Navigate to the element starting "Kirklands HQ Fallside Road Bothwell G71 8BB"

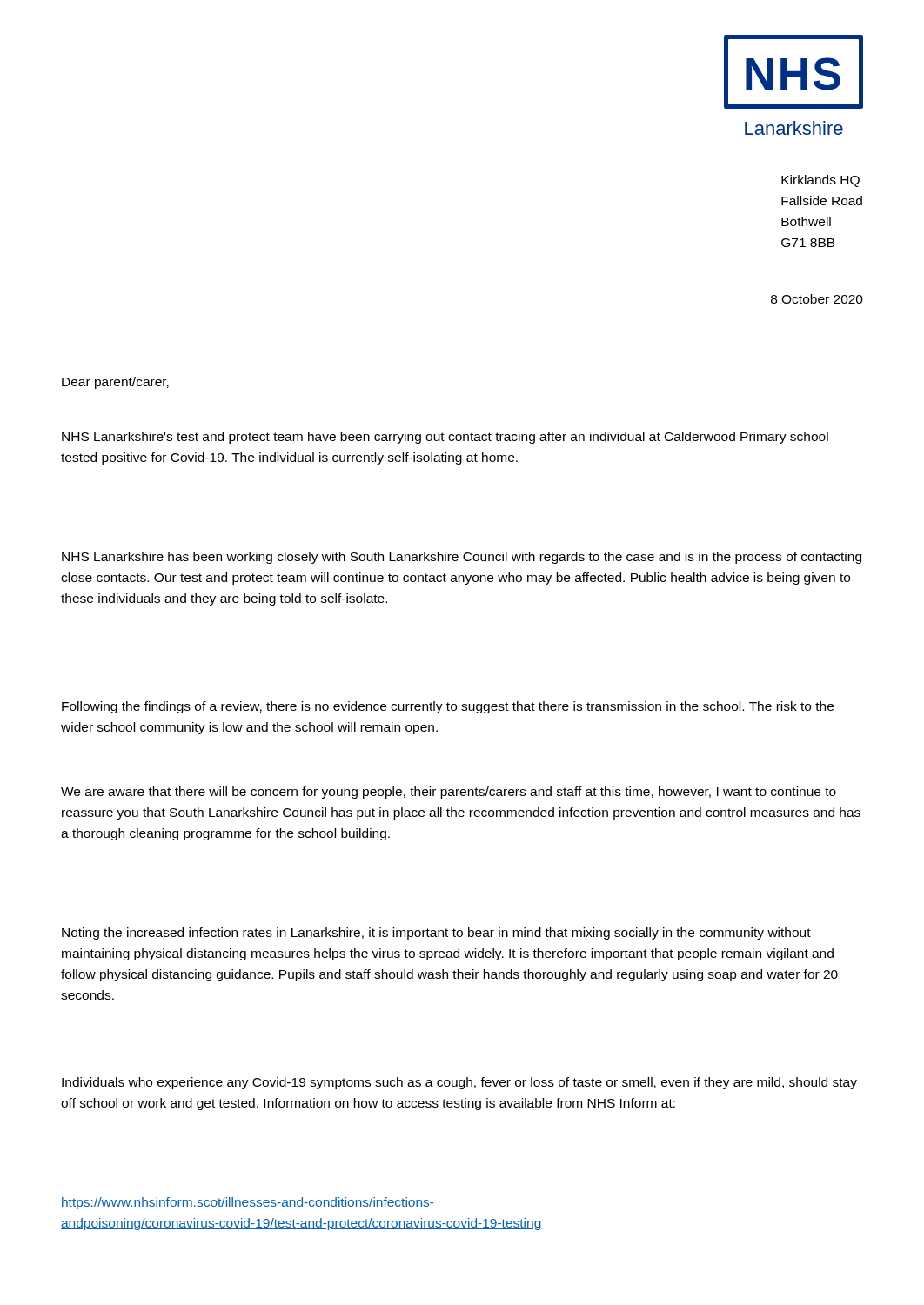(x=822, y=211)
